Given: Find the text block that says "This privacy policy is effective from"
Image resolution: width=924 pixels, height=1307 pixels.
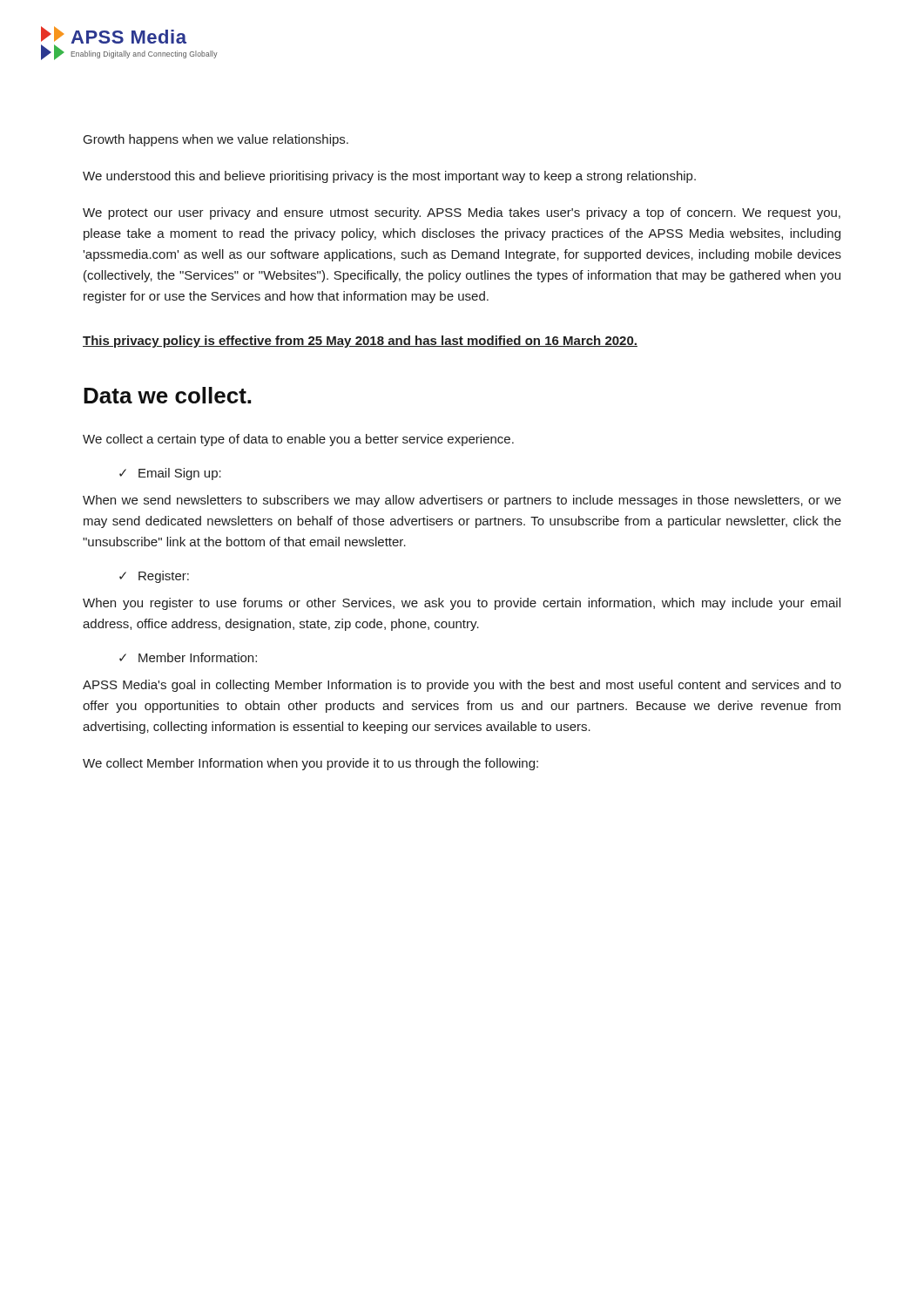Looking at the screenshot, I should 462,341.
